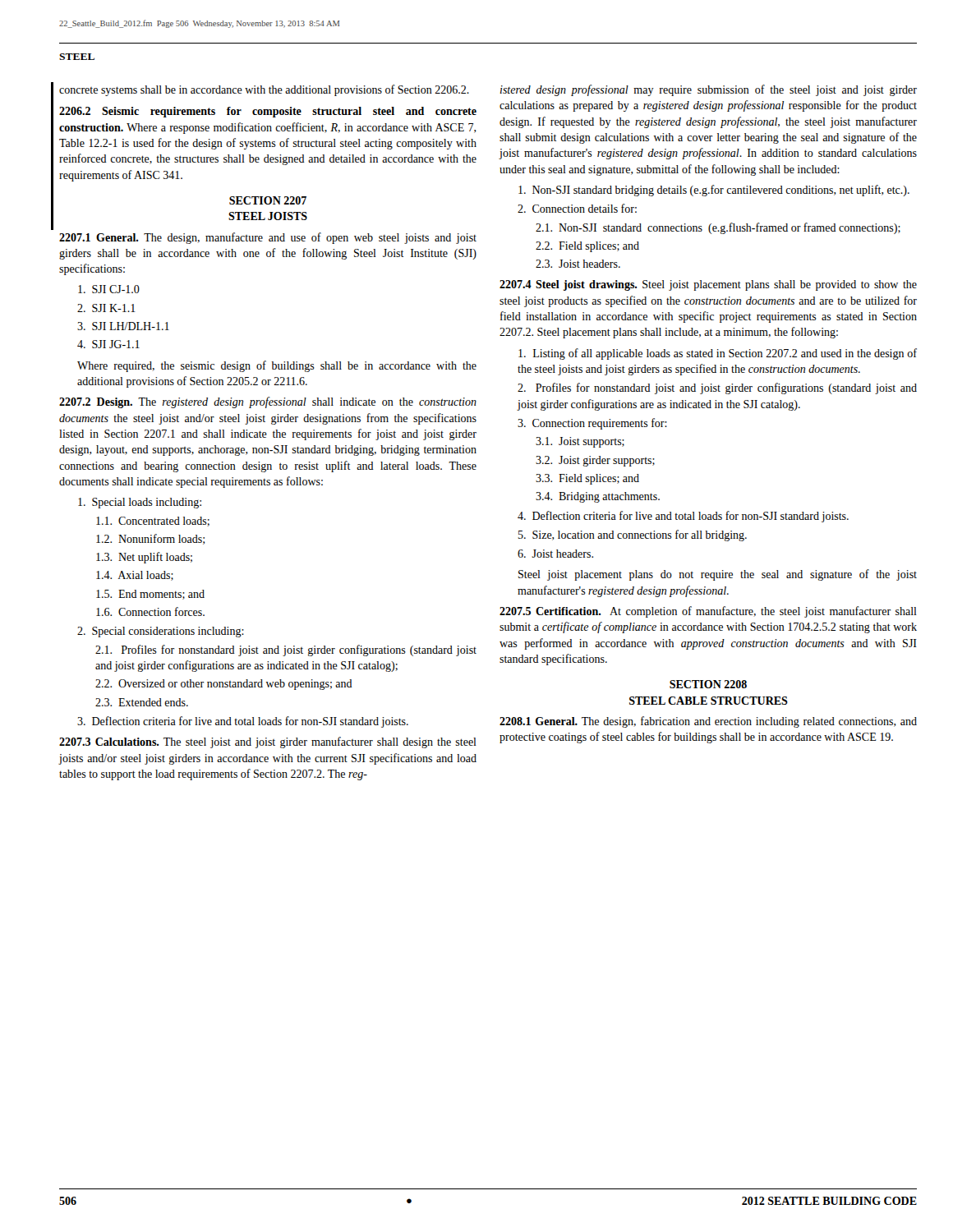Select the text starting "2.1. Non-SJI standard connections (e.g.flush-framed or"
This screenshot has width=976, height=1232.
(x=718, y=228)
